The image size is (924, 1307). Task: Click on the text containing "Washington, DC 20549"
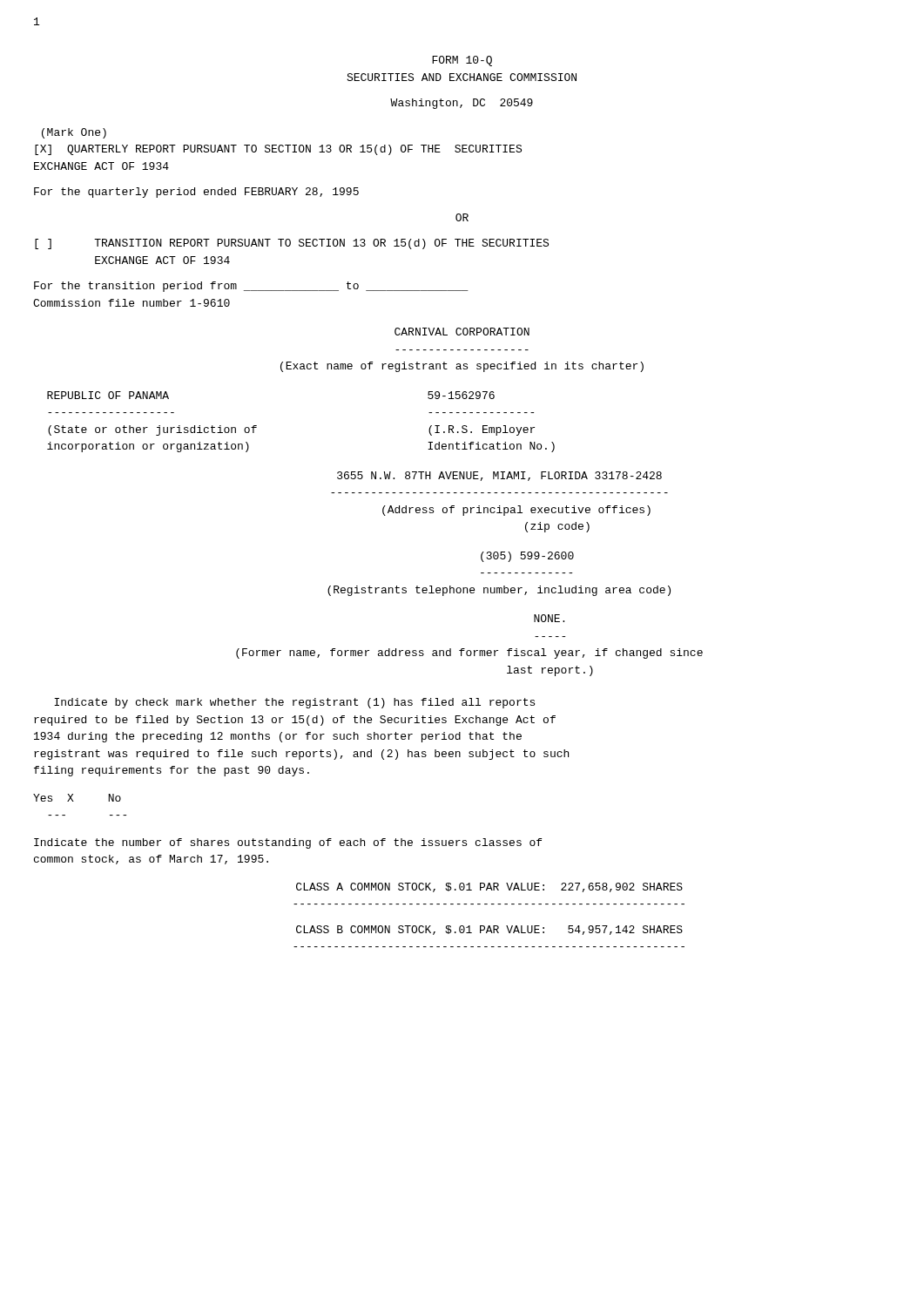(x=462, y=104)
